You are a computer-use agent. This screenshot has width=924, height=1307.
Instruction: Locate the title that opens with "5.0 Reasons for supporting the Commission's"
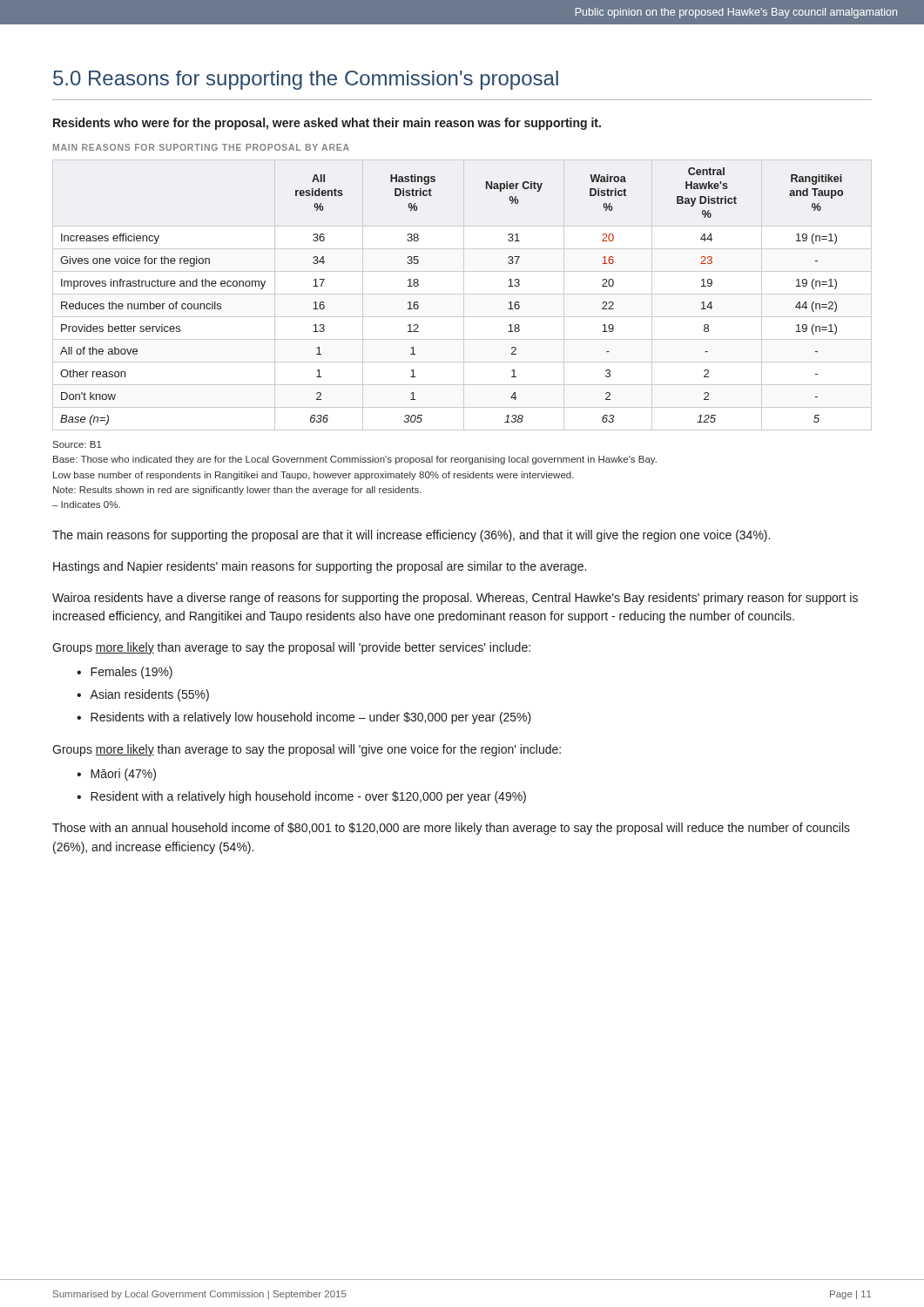(x=462, y=78)
